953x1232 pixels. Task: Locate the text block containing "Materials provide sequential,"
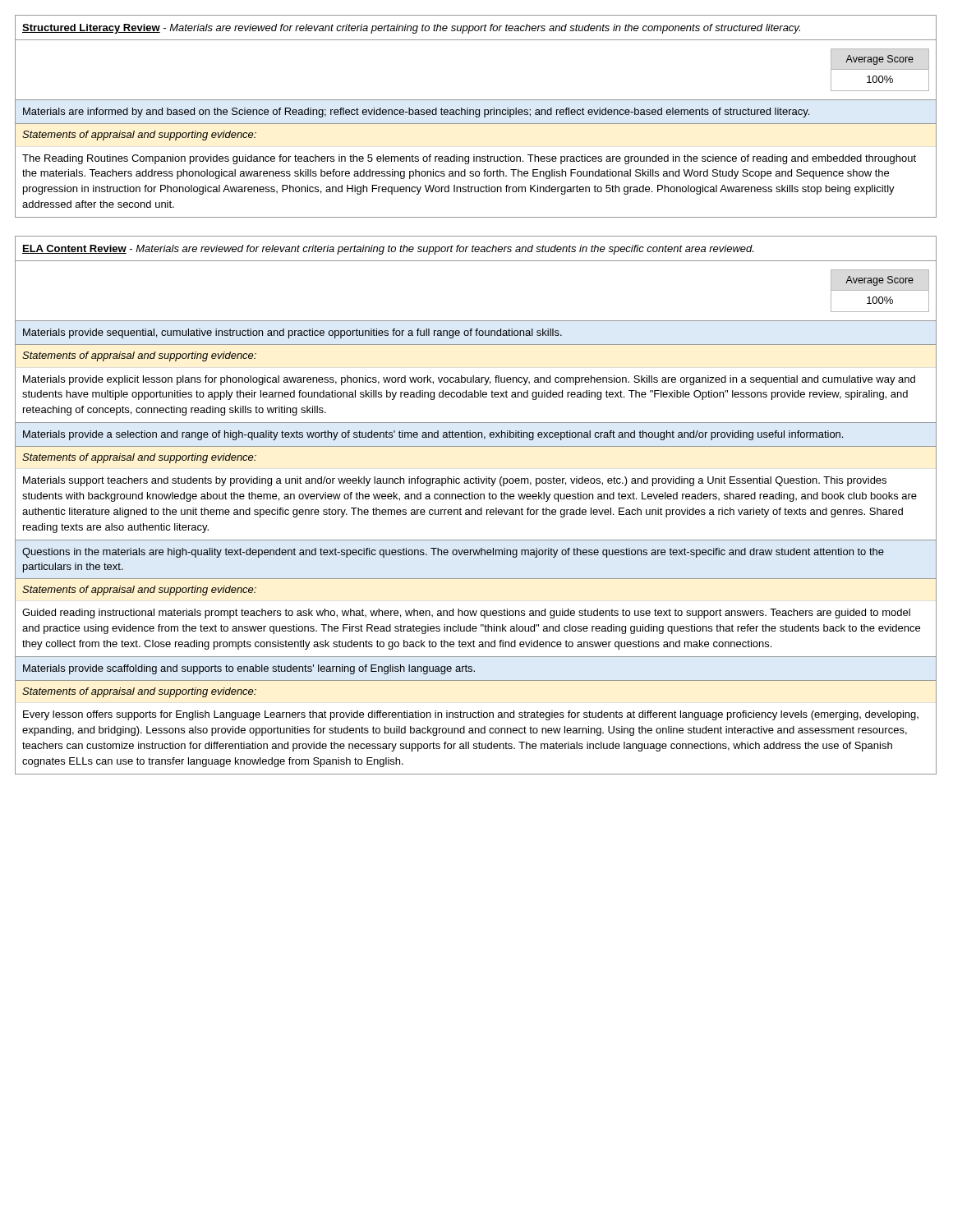(x=292, y=332)
